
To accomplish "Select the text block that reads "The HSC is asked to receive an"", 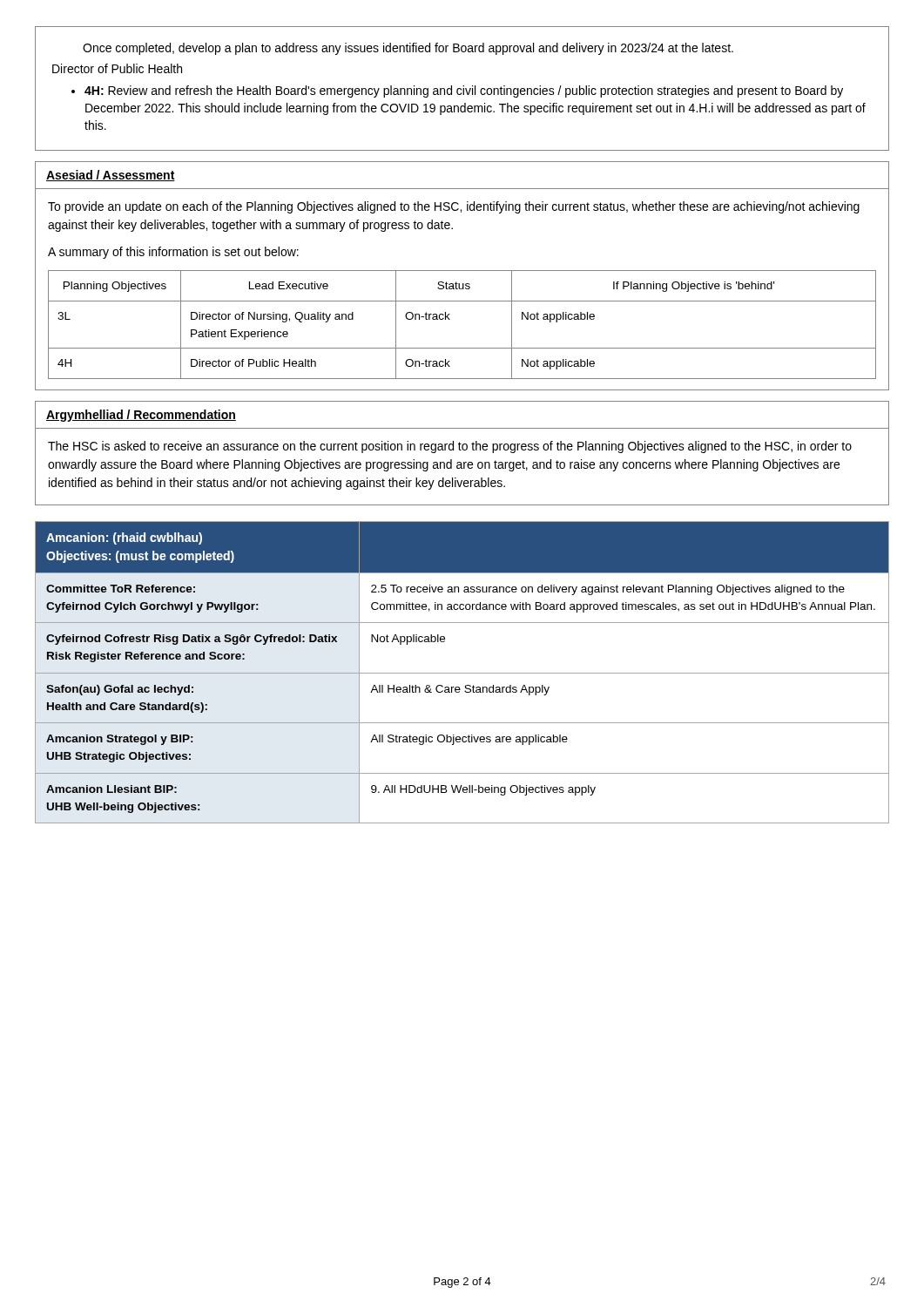I will tap(462, 465).
